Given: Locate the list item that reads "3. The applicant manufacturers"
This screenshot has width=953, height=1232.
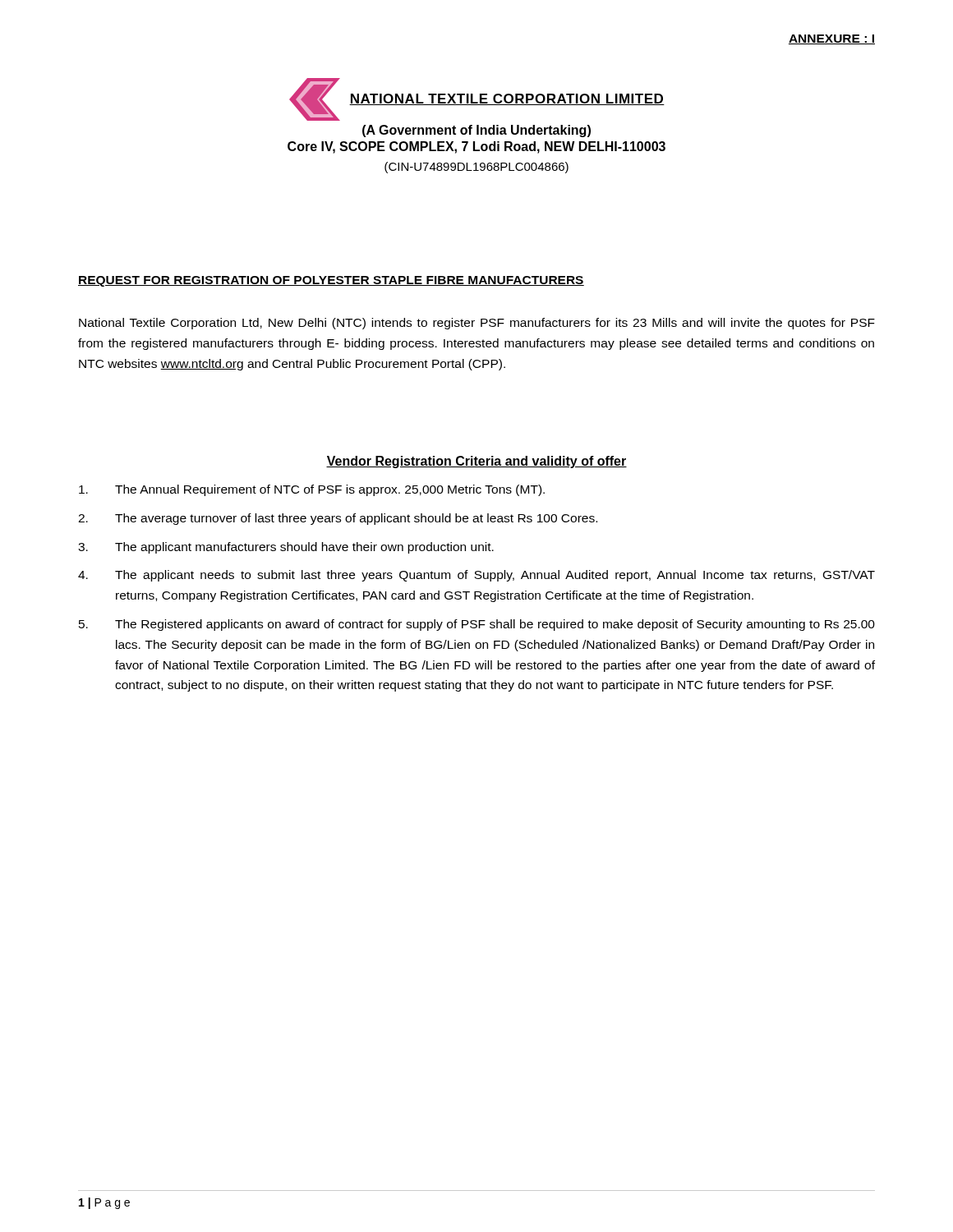Looking at the screenshot, I should 476,547.
